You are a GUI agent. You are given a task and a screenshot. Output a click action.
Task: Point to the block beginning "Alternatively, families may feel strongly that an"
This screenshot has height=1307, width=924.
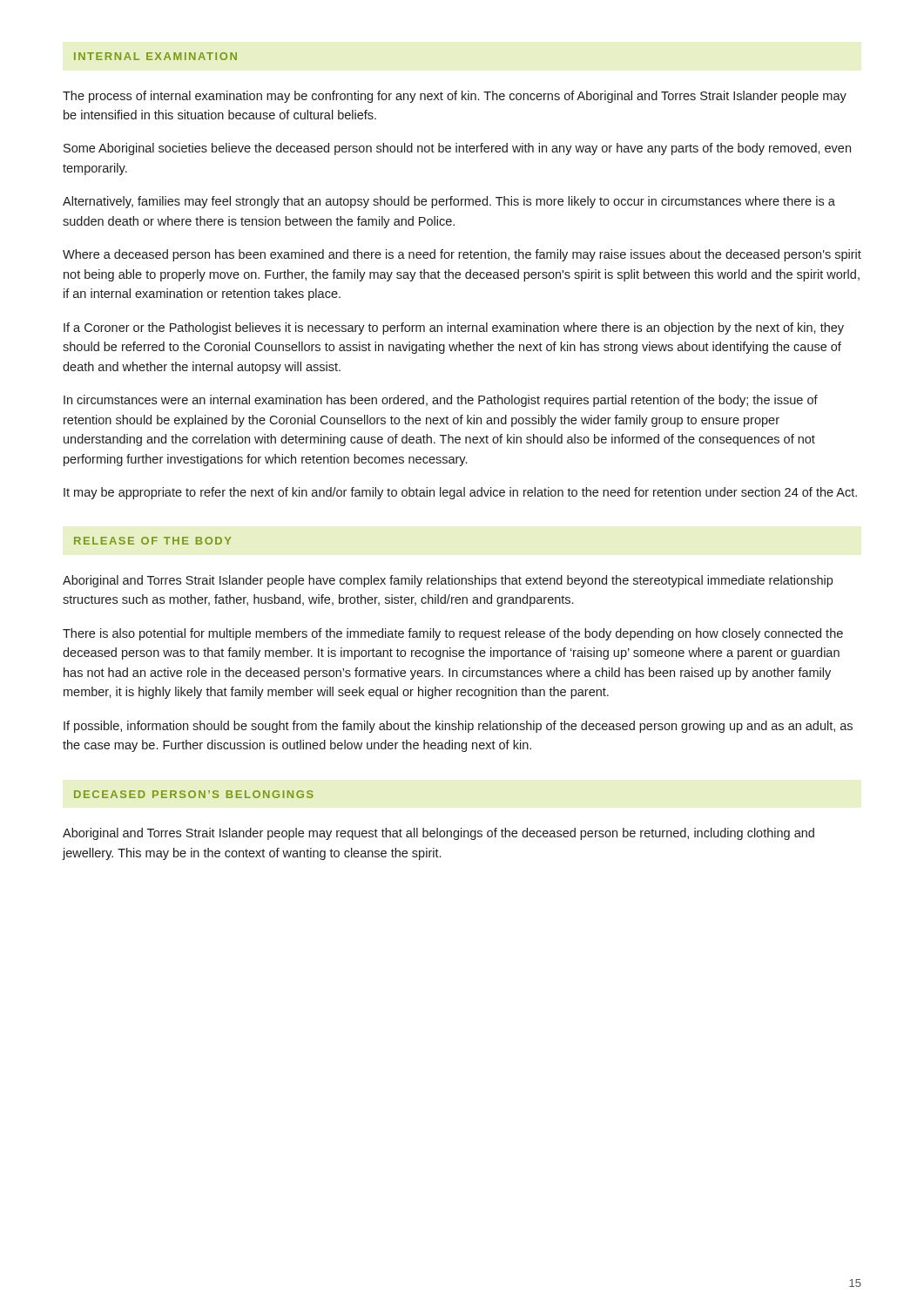point(449,211)
